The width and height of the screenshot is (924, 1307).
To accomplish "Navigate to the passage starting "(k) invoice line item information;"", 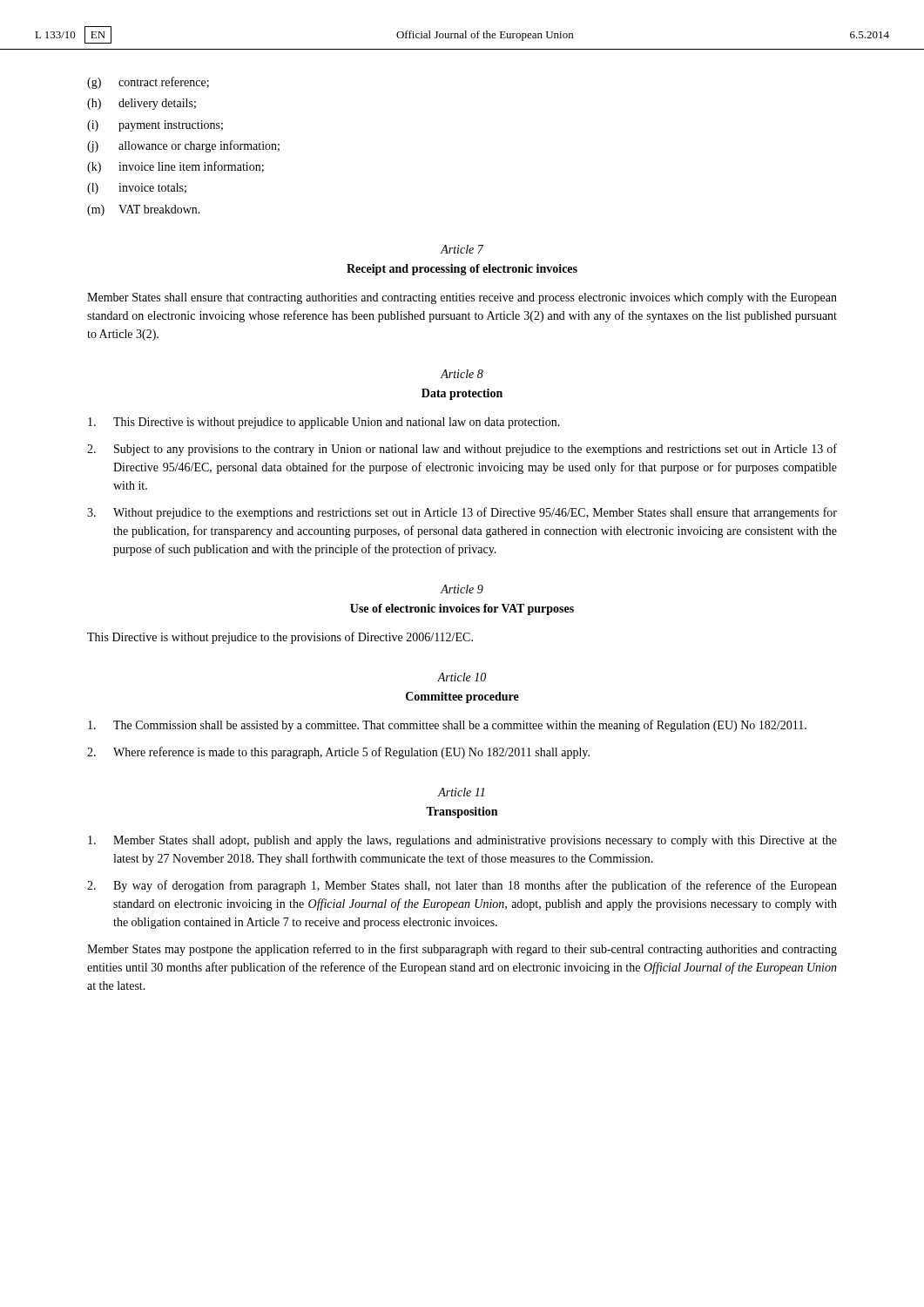I will [176, 168].
